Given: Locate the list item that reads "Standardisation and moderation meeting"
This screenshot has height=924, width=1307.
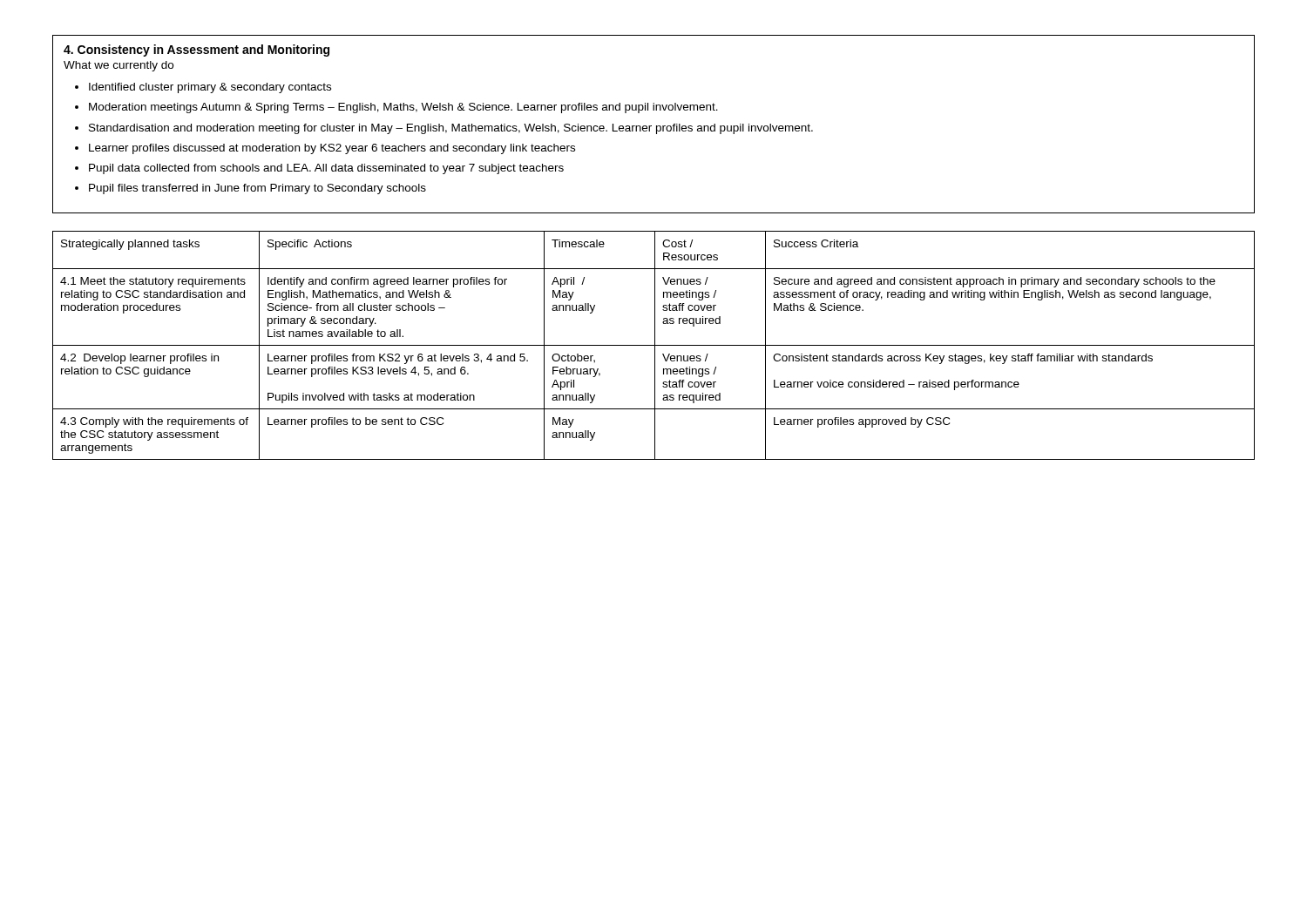Looking at the screenshot, I should [x=451, y=127].
